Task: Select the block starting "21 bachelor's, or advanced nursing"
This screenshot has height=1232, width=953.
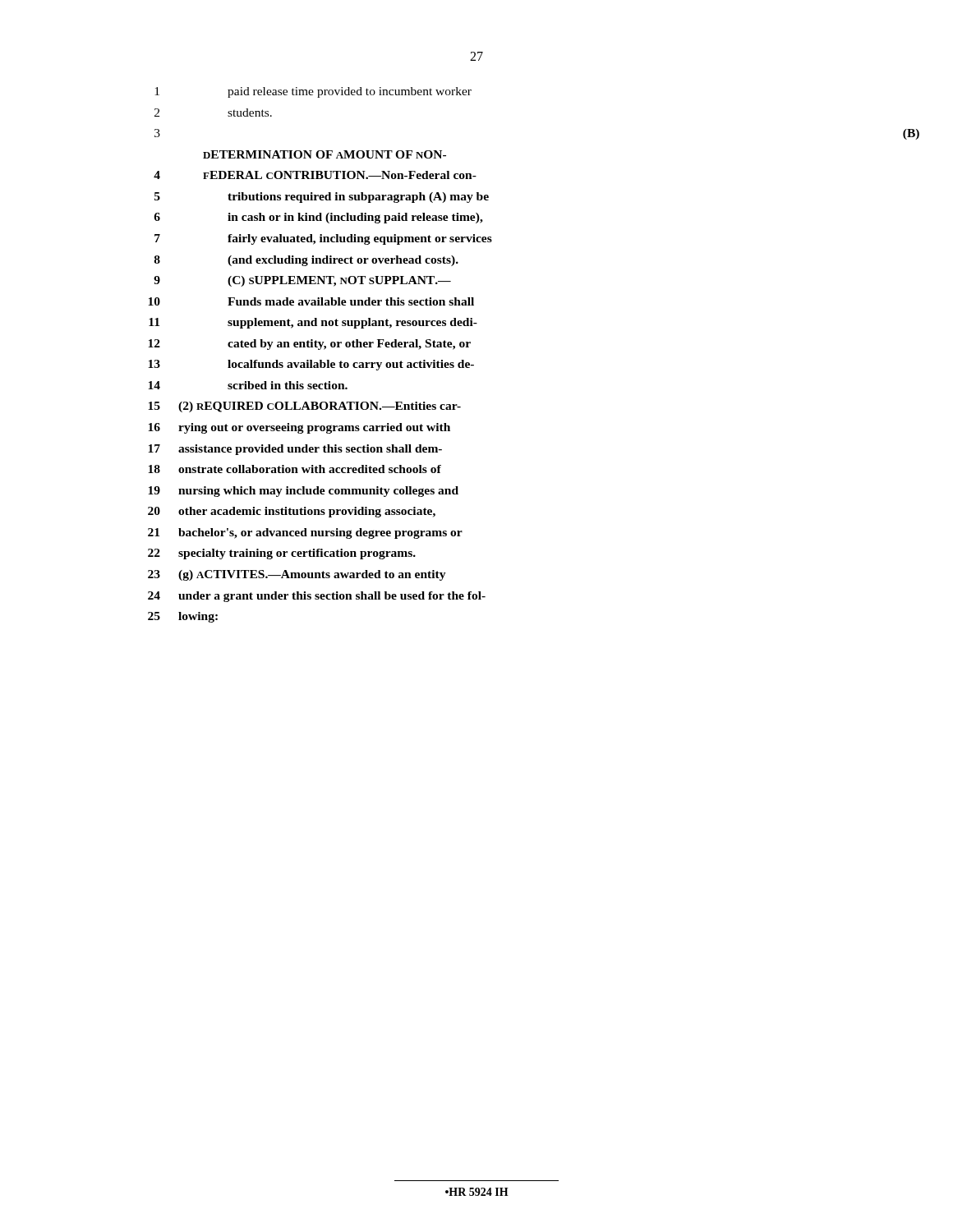Action: [305, 533]
